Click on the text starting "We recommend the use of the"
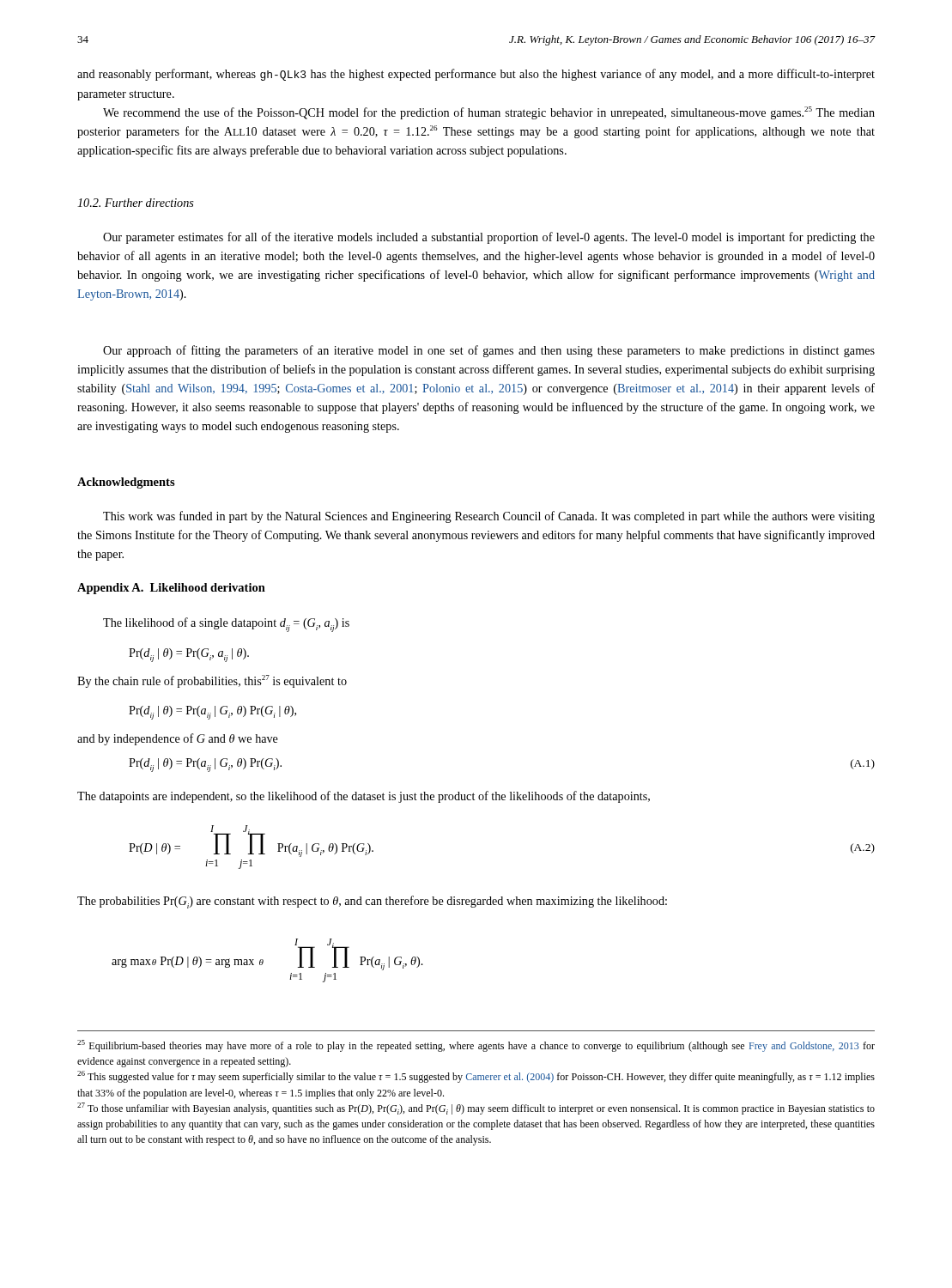The width and height of the screenshot is (952, 1288). tap(476, 131)
